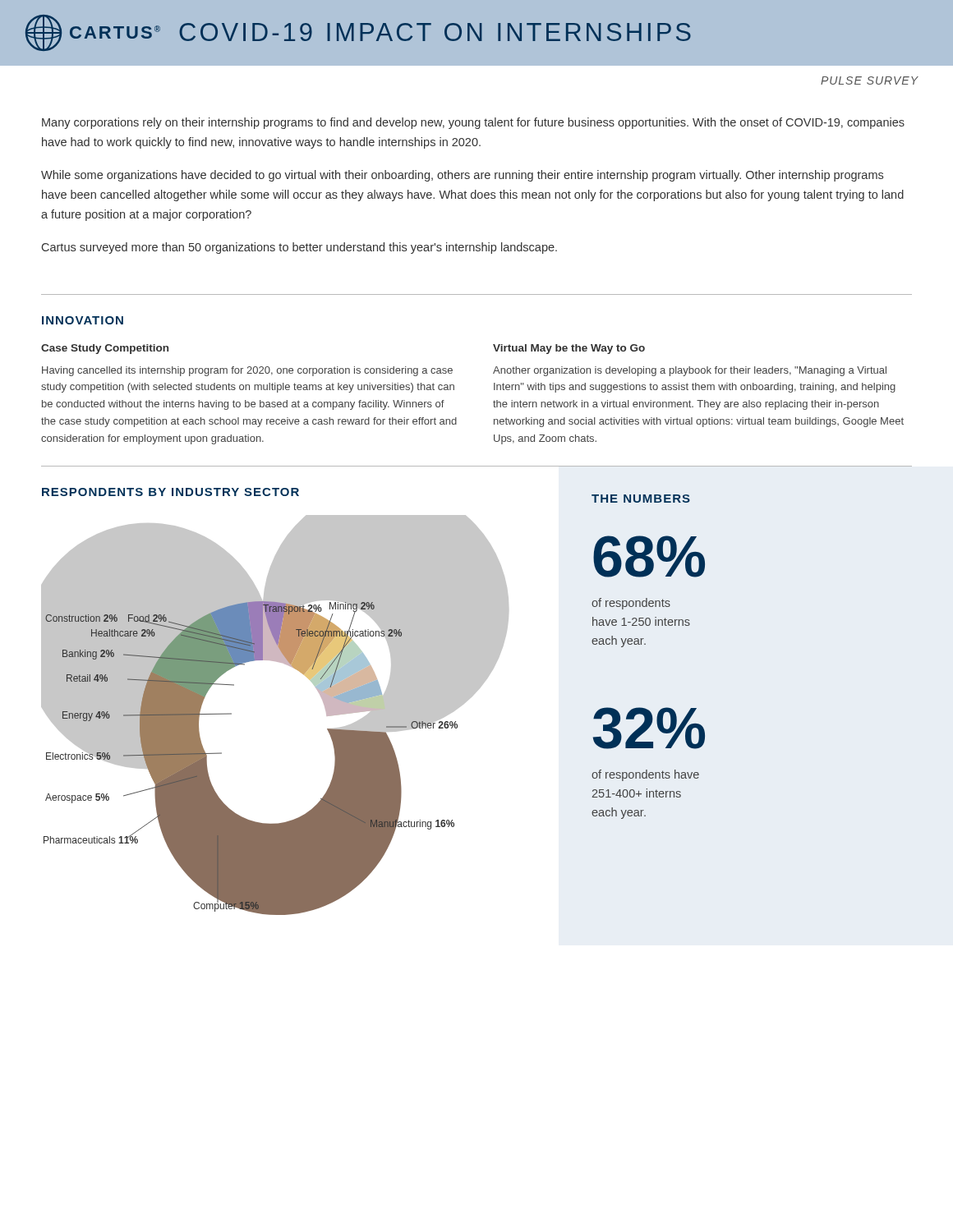Locate the donut chart
This screenshot has width=953, height=1232.
pos(288,722)
